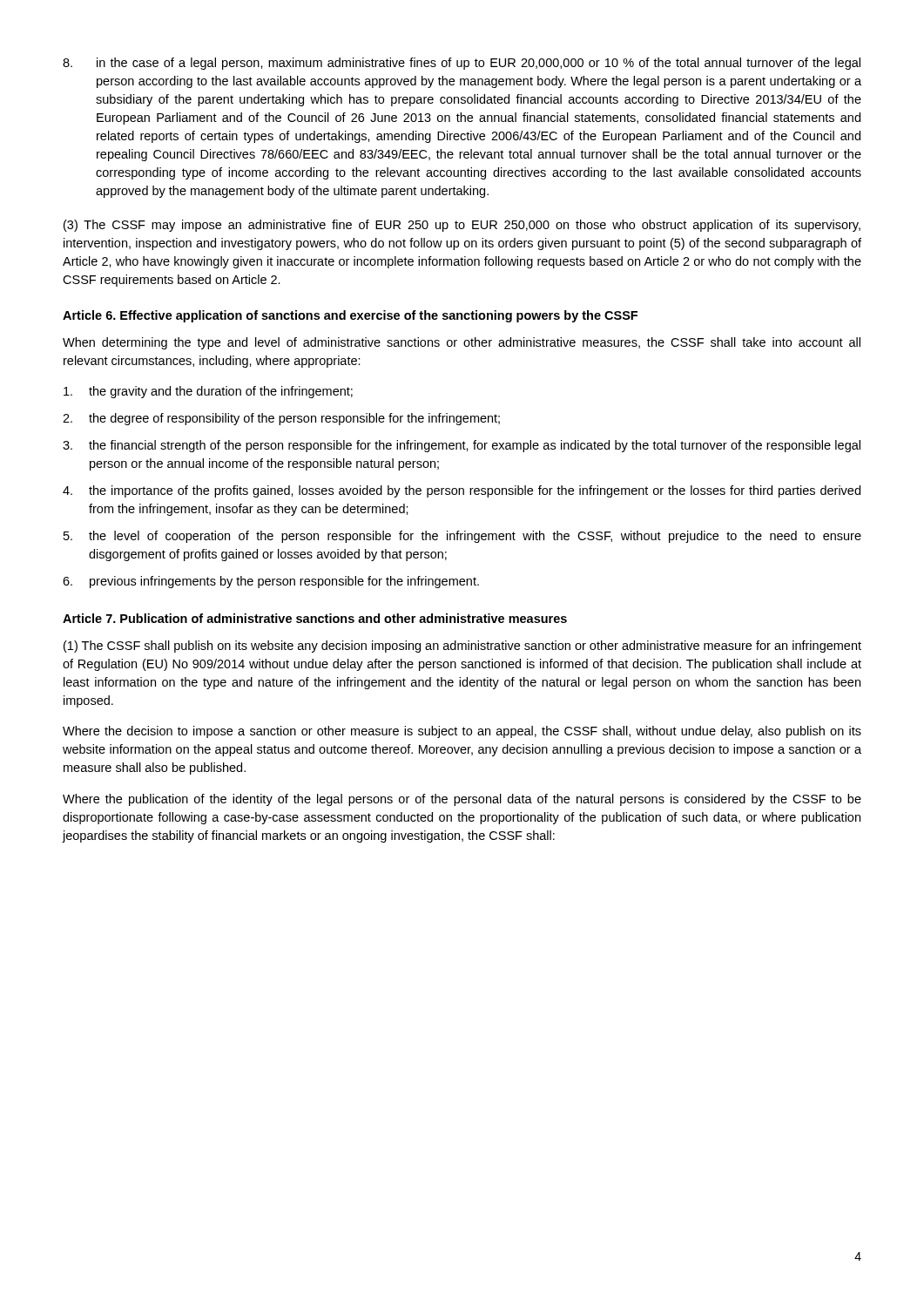Click on the list item that reads "the gravity and"
Viewport: 924px width, 1307px height.
coord(208,392)
